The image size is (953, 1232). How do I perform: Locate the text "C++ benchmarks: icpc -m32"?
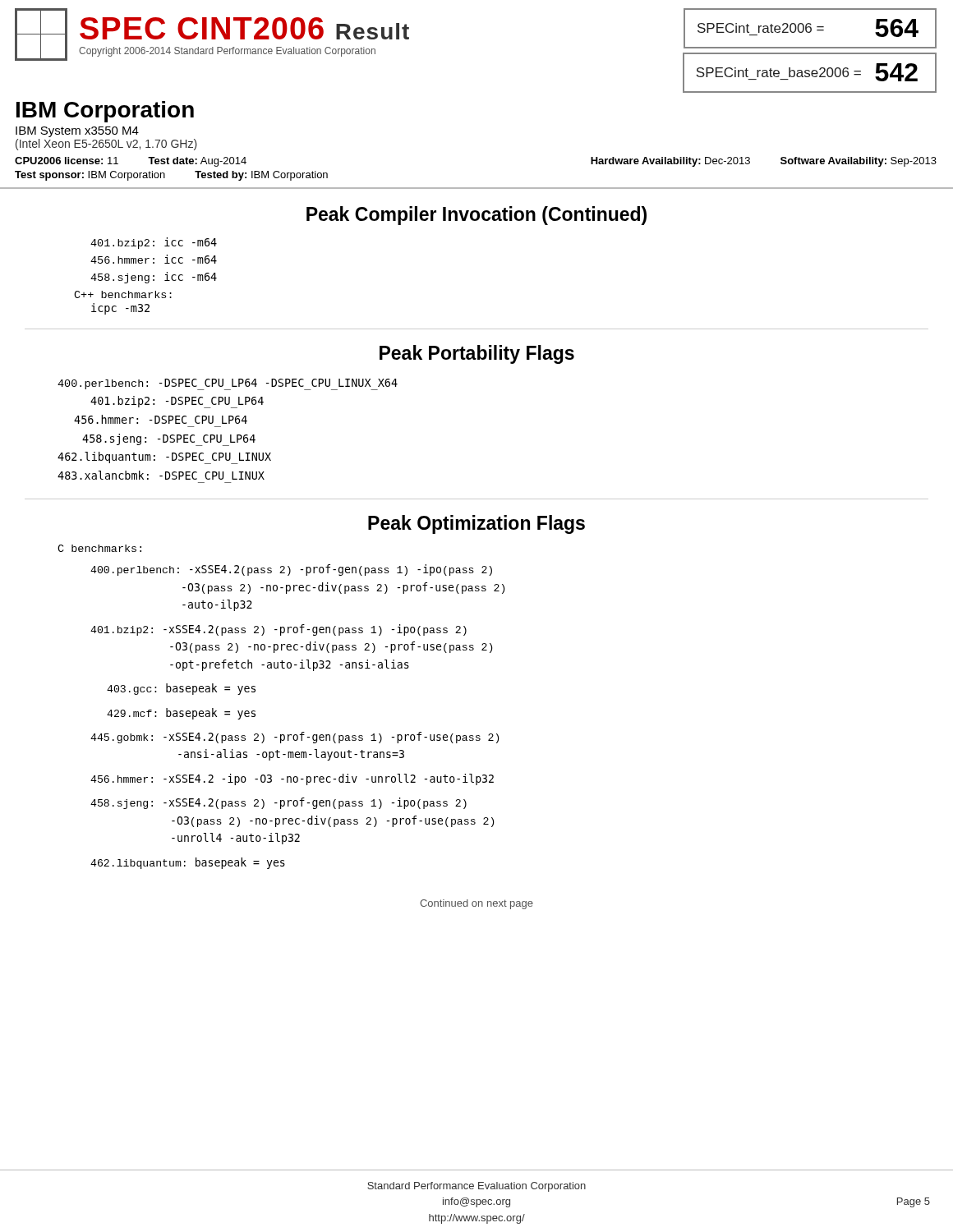tap(124, 302)
